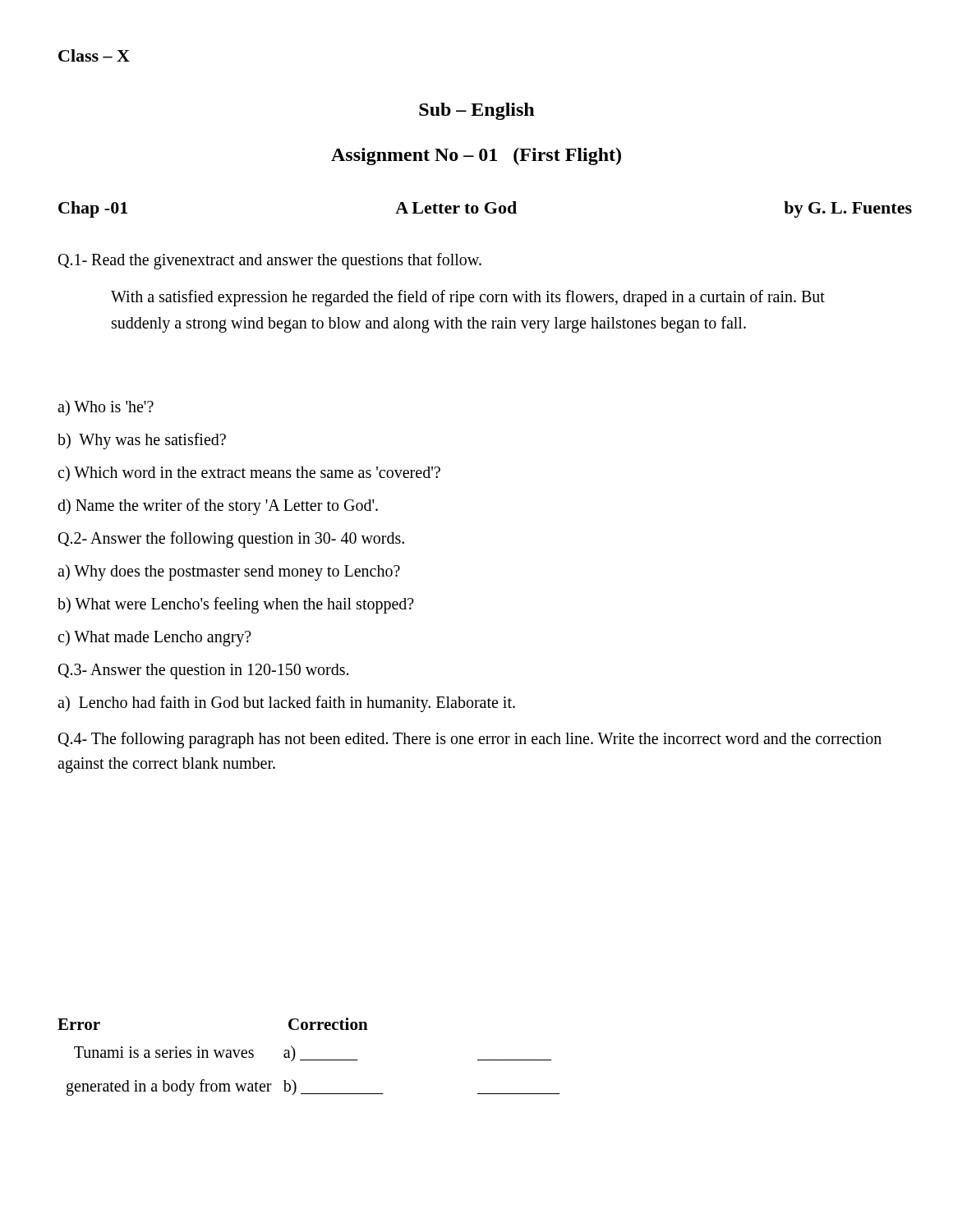Where is the passage that starts "With a satisfied expression he regarded the"?
The image size is (953, 1232).
pyautogui.click(x=468, y=310)
